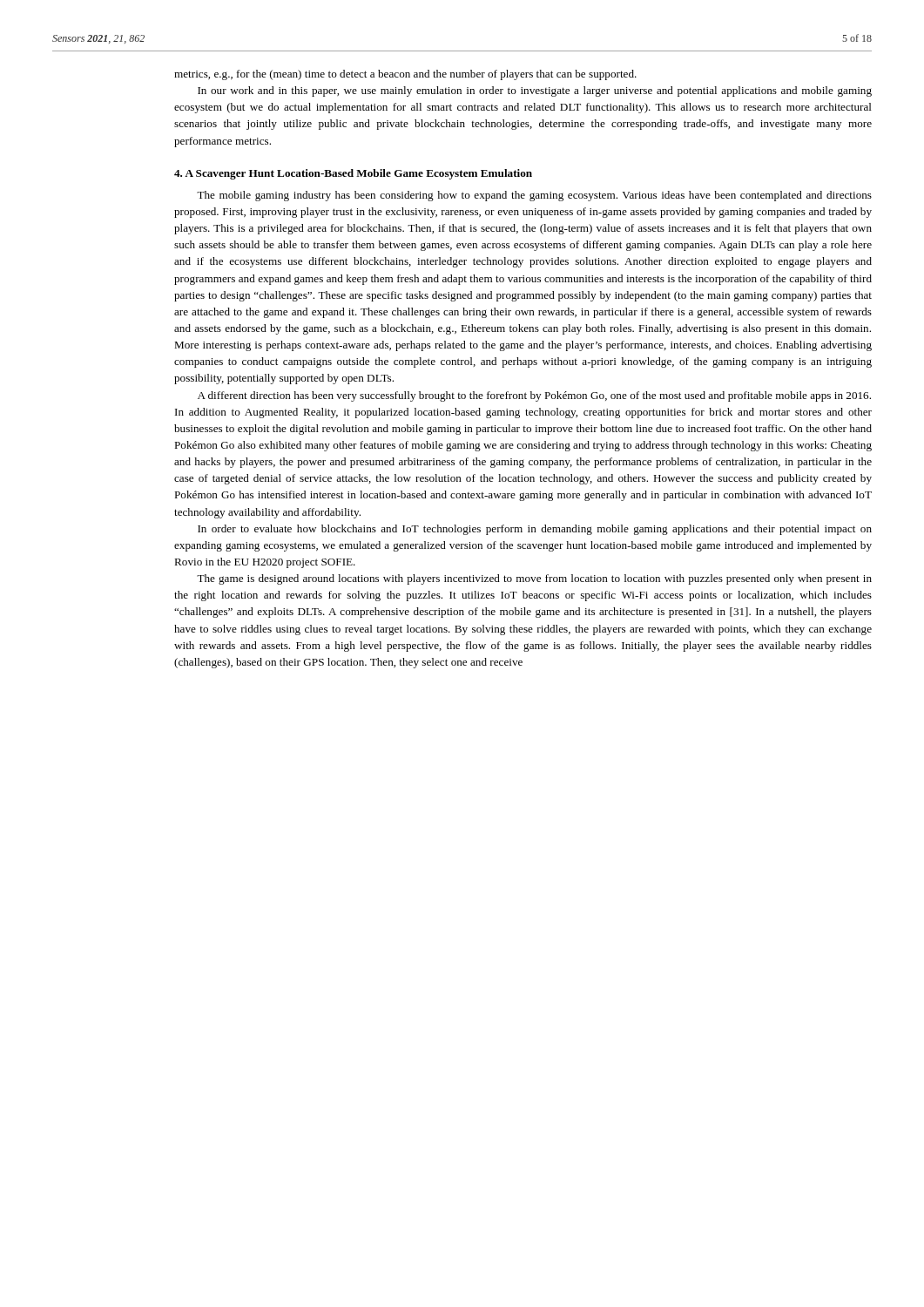This screenshot has width=924, height=1307.
Task: Find the block on this page that starts "metrics, e.g., for the (mean) time to"
Action: [523, 107]
